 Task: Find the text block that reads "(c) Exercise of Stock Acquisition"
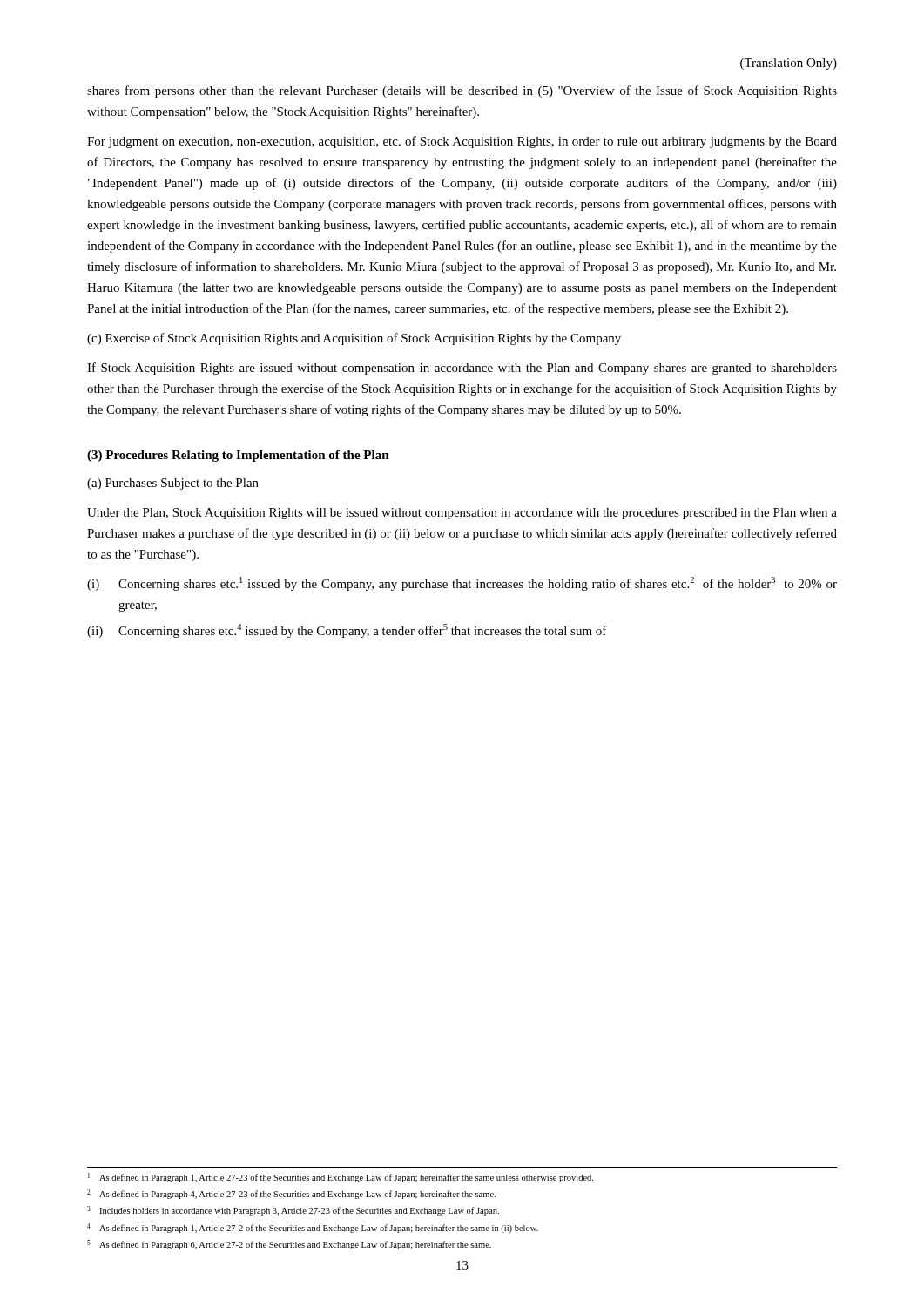tap(354, 338)
